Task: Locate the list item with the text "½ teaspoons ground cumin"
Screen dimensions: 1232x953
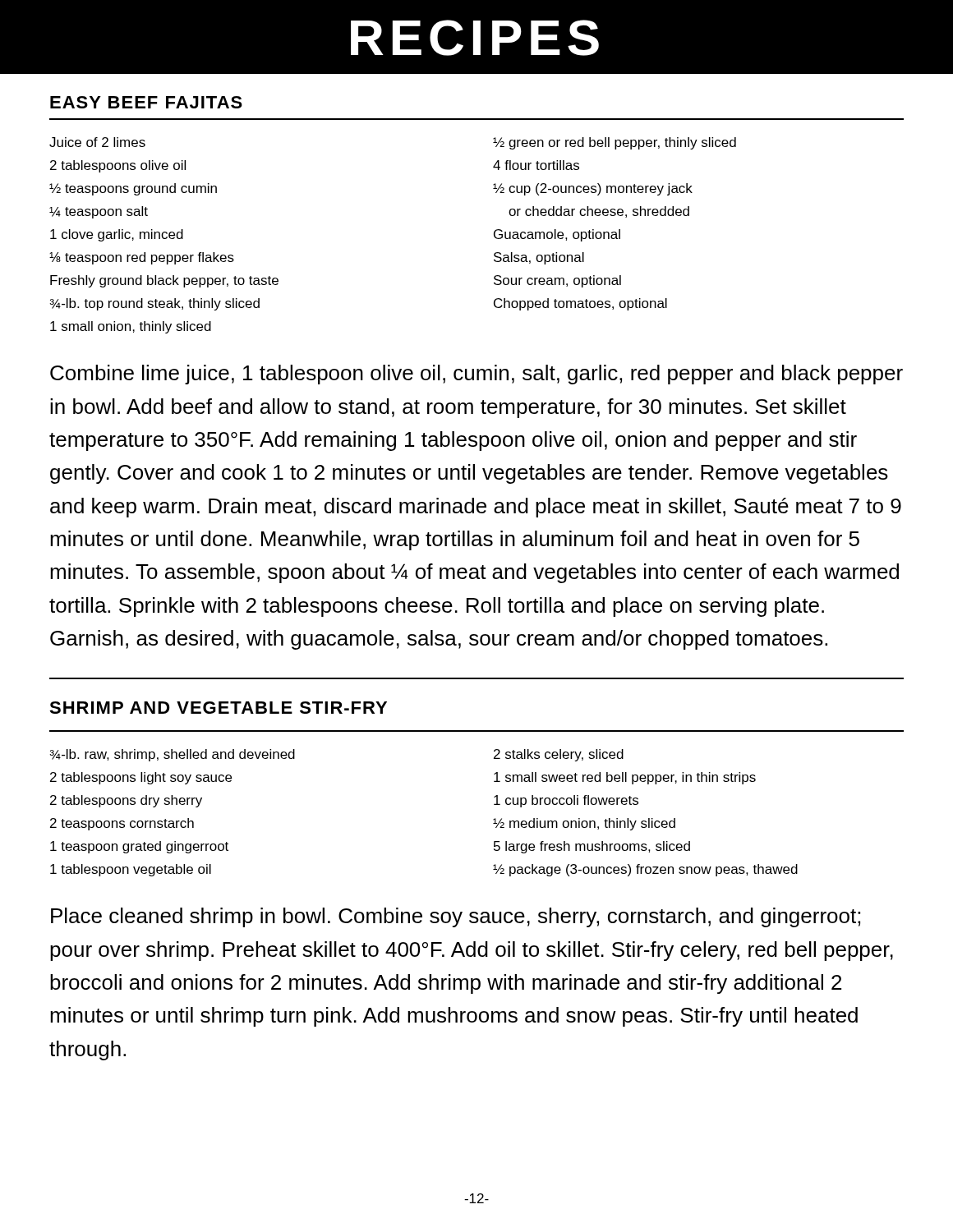Action: coord(134,189)
